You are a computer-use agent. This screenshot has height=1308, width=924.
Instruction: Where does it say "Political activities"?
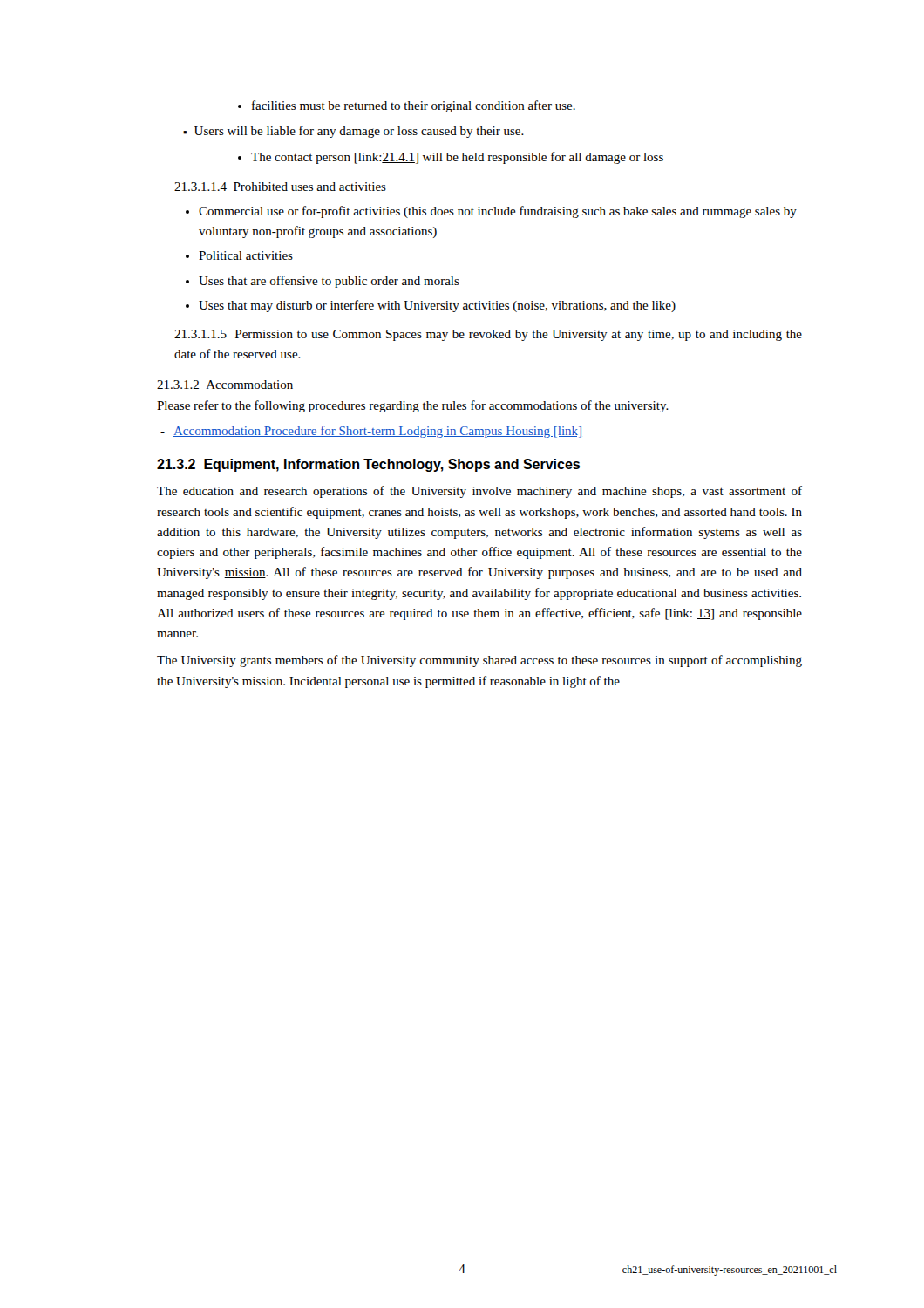pos(239,255)
